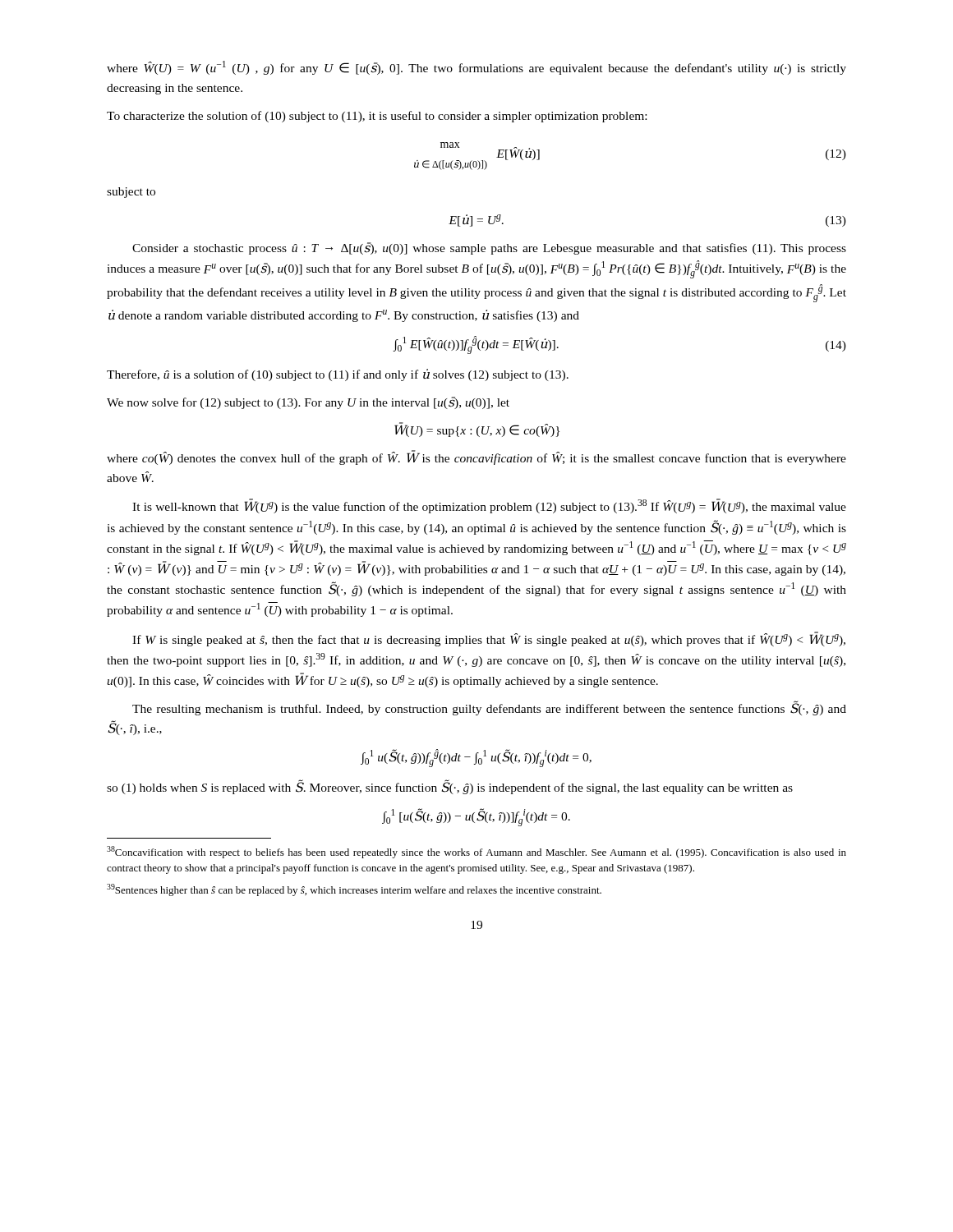Click the passage that begins "It is well-known that W̄(Ug) is"
This screenshot has width=953, height=1232.
pyautogui.click(x=476, y=559)
